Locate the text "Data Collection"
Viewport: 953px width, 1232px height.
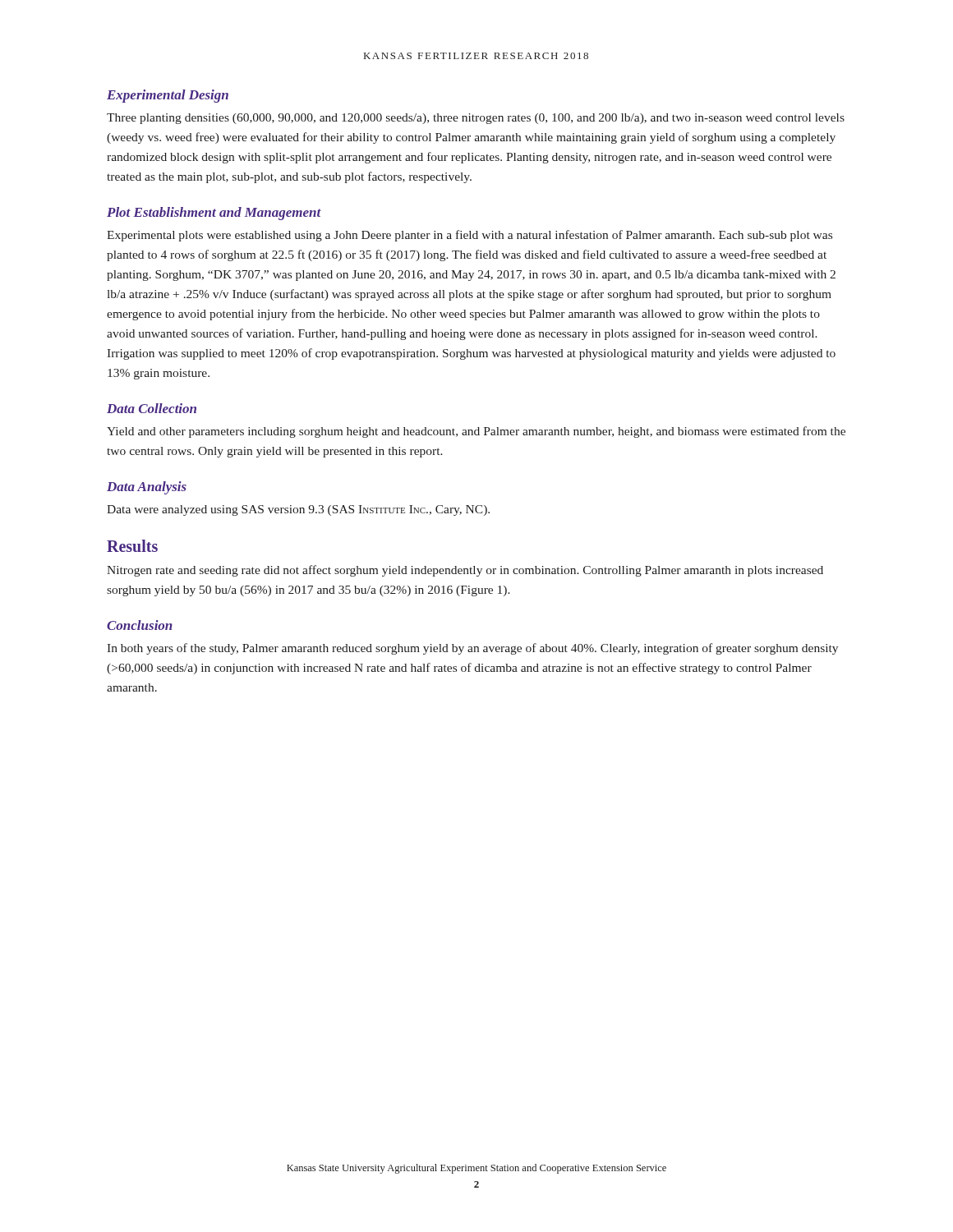coord(152,409)
